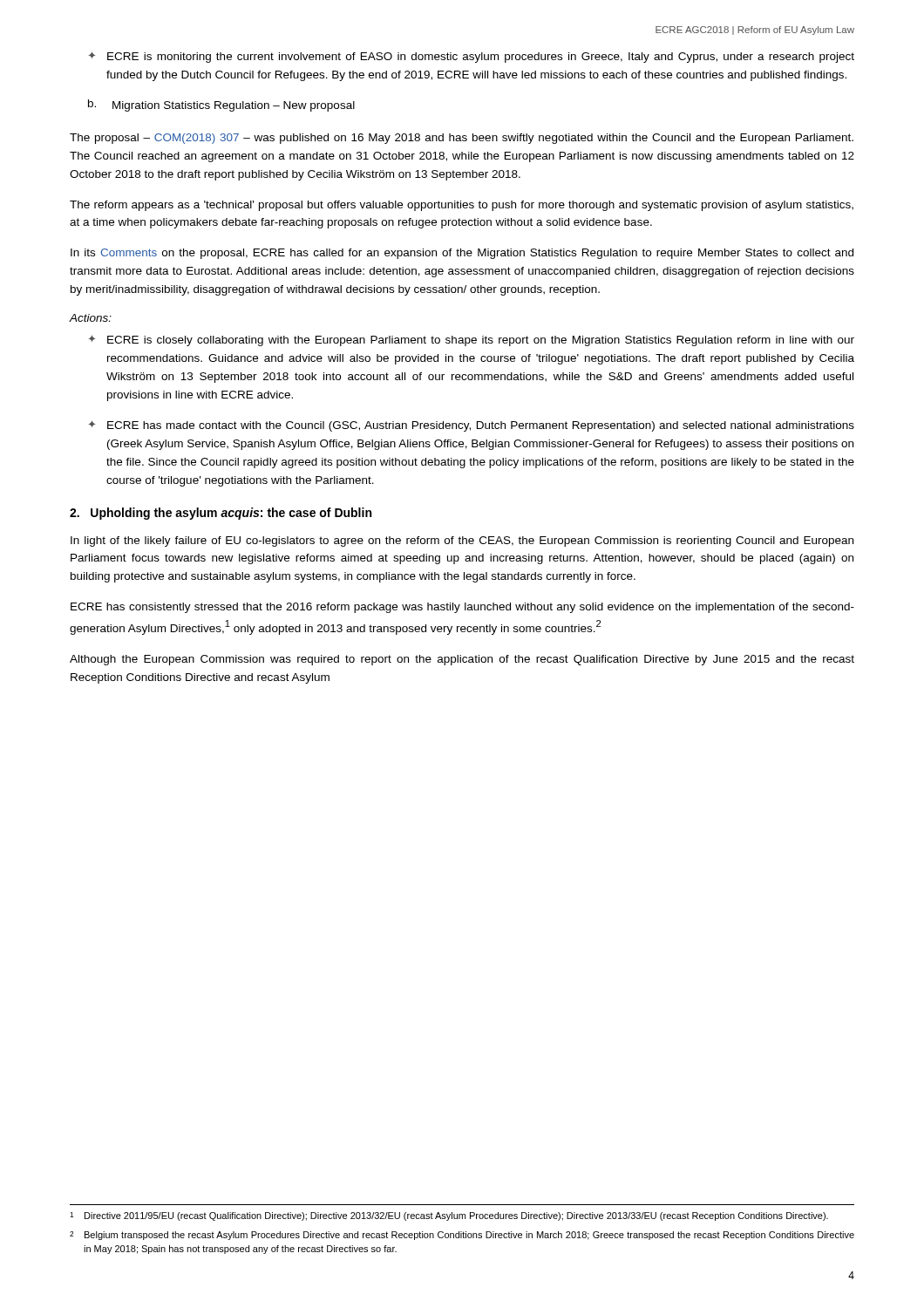This screenshot has width=924, height=1308.
Task: Find the block on this page that starts "2 Belgium transposed the recast Asylum Procedures"
Action: (462, 1243)
